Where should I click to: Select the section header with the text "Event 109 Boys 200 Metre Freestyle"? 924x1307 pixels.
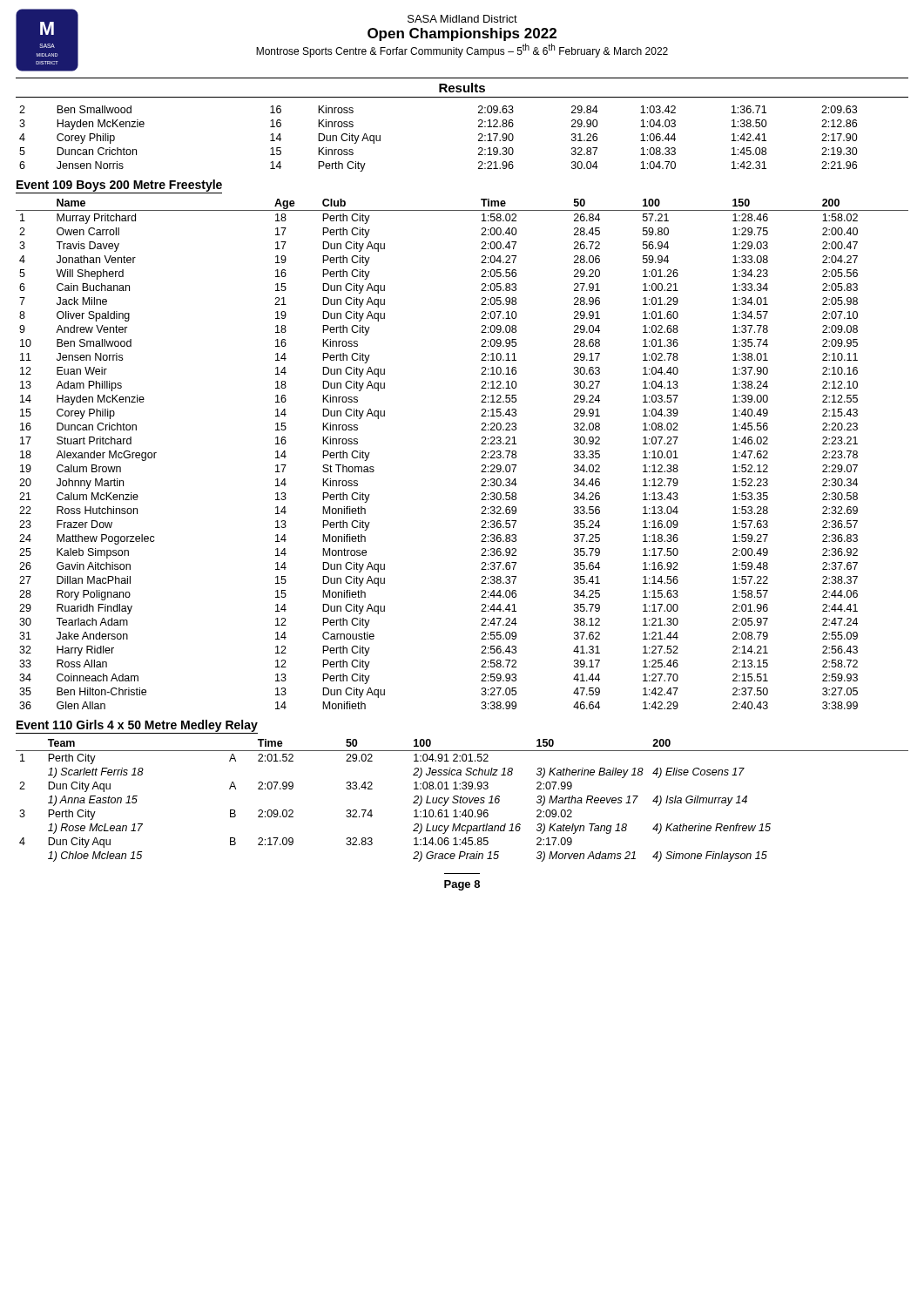(119, 185)
